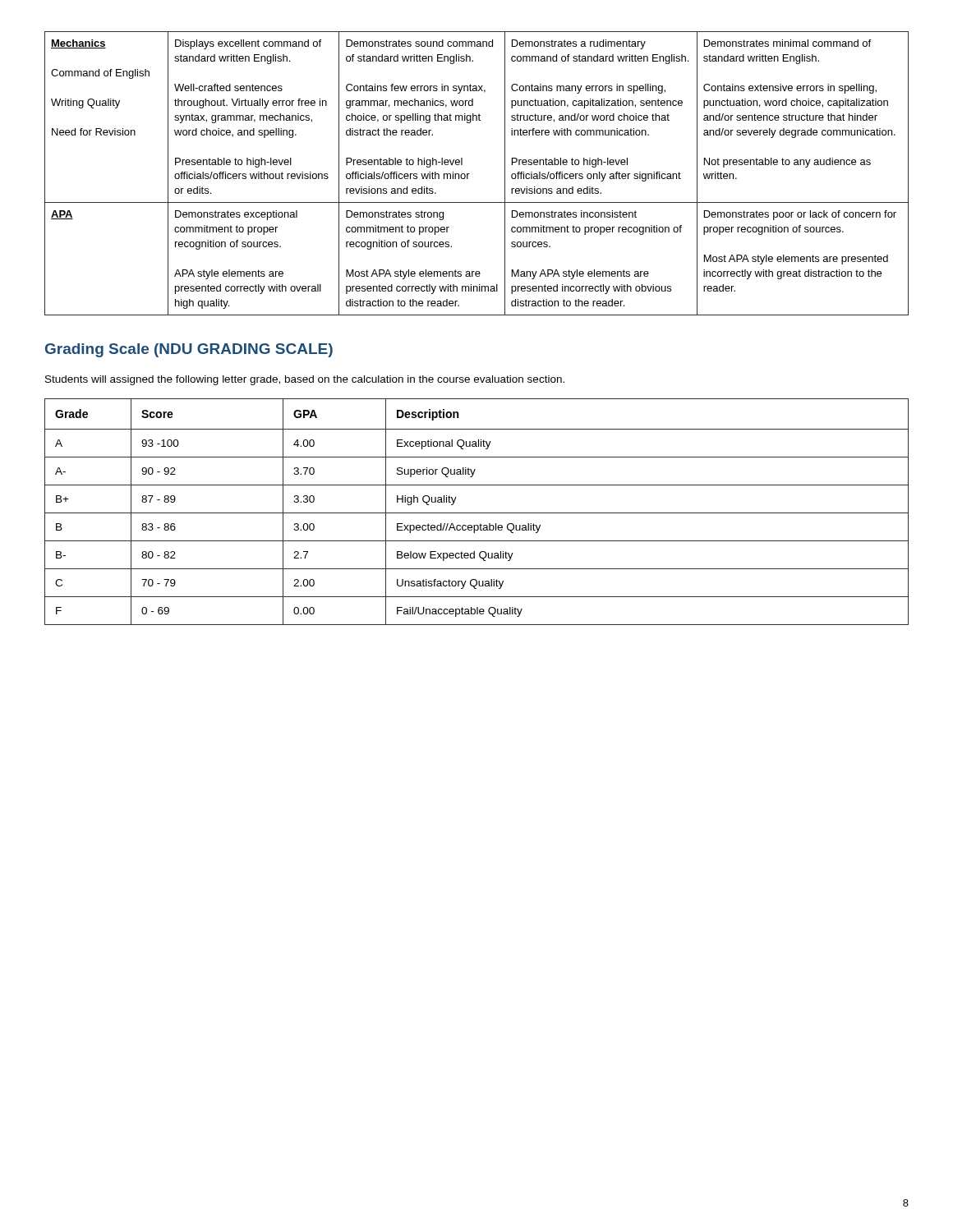Locate the block starting "Students will assigned the following letter grade,"

tap(305, 379)
